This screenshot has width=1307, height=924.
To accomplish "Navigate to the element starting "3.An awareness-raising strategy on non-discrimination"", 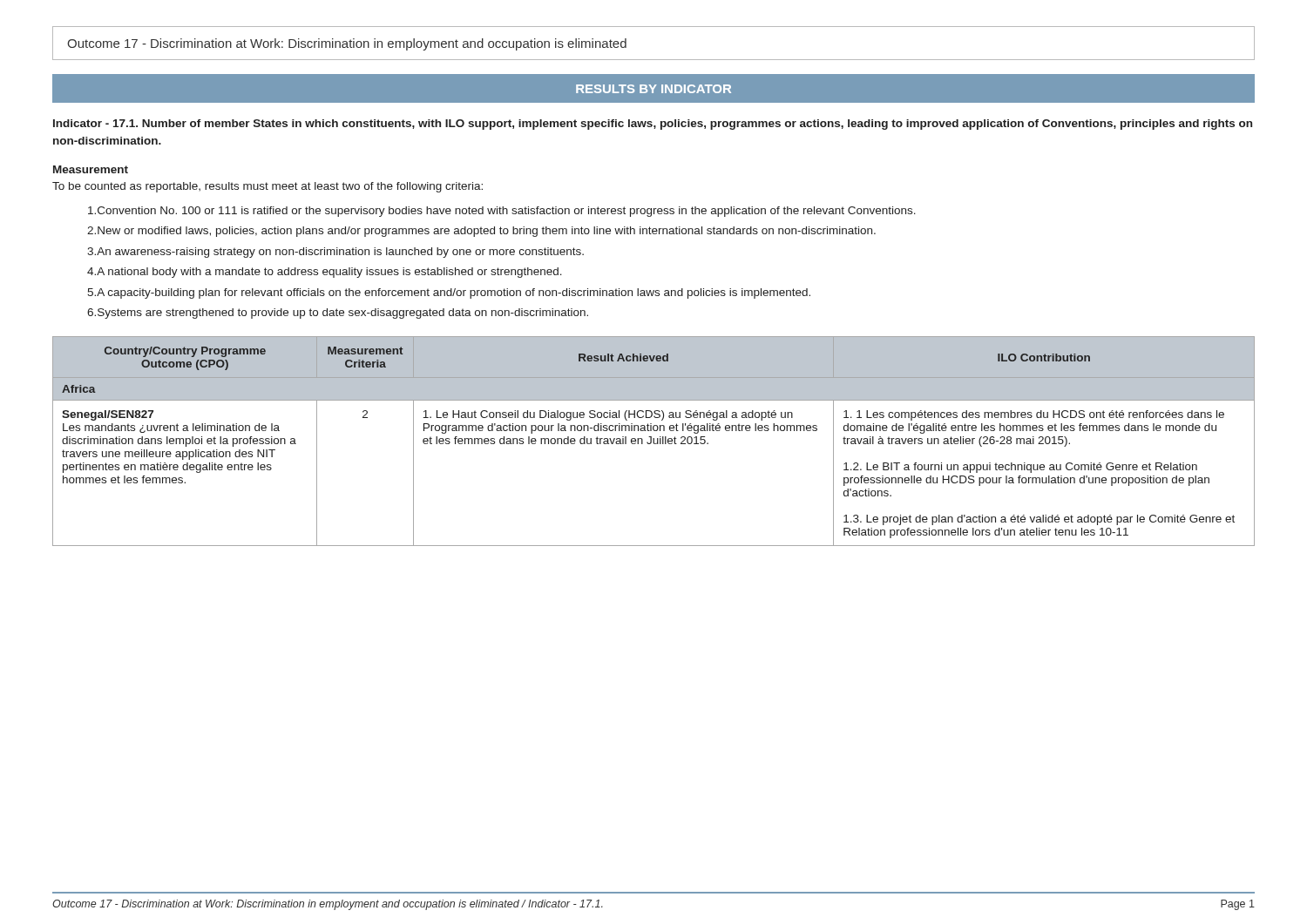I will [335, 253].
